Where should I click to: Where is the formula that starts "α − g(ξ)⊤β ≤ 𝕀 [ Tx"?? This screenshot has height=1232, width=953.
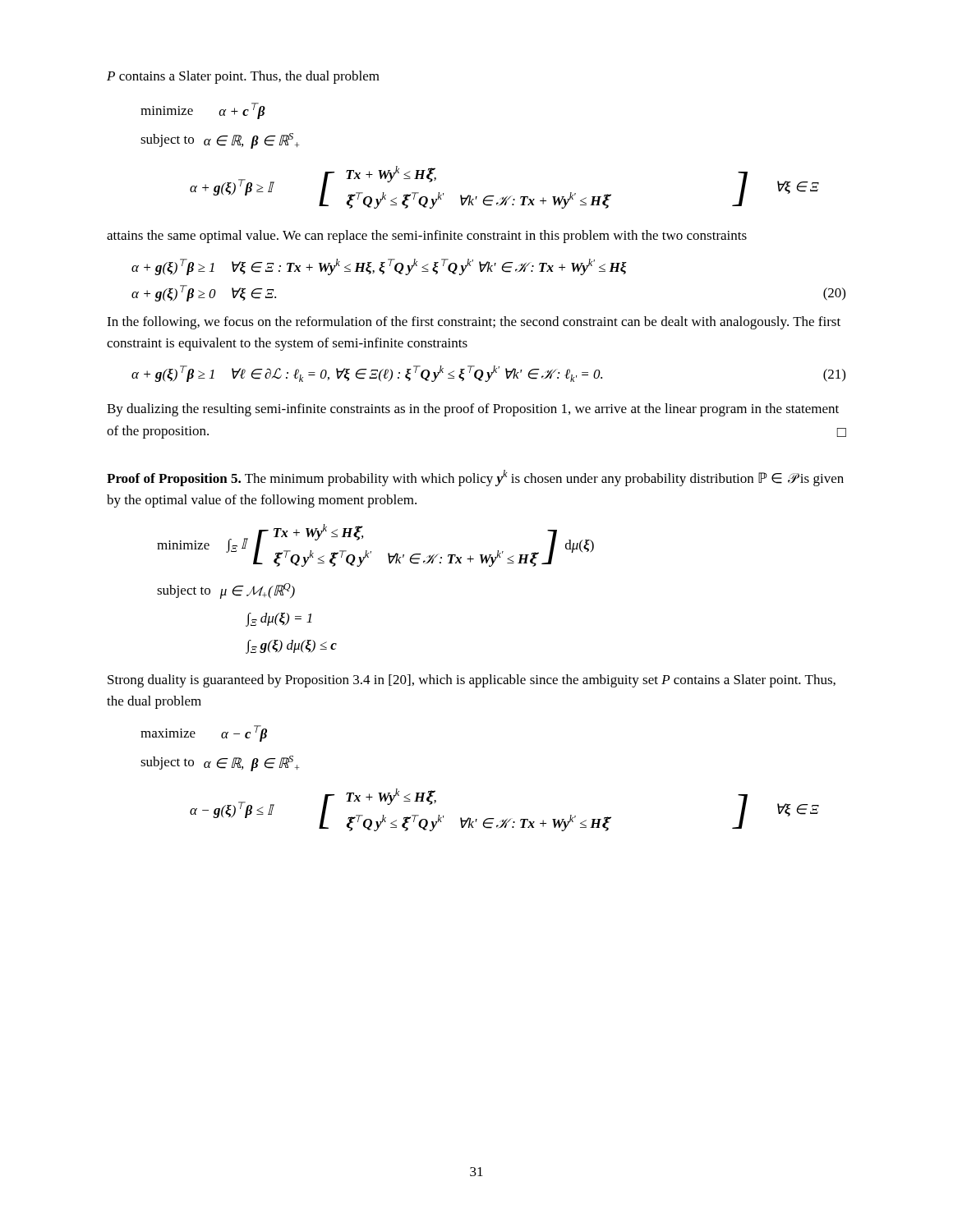click(518, 810)
